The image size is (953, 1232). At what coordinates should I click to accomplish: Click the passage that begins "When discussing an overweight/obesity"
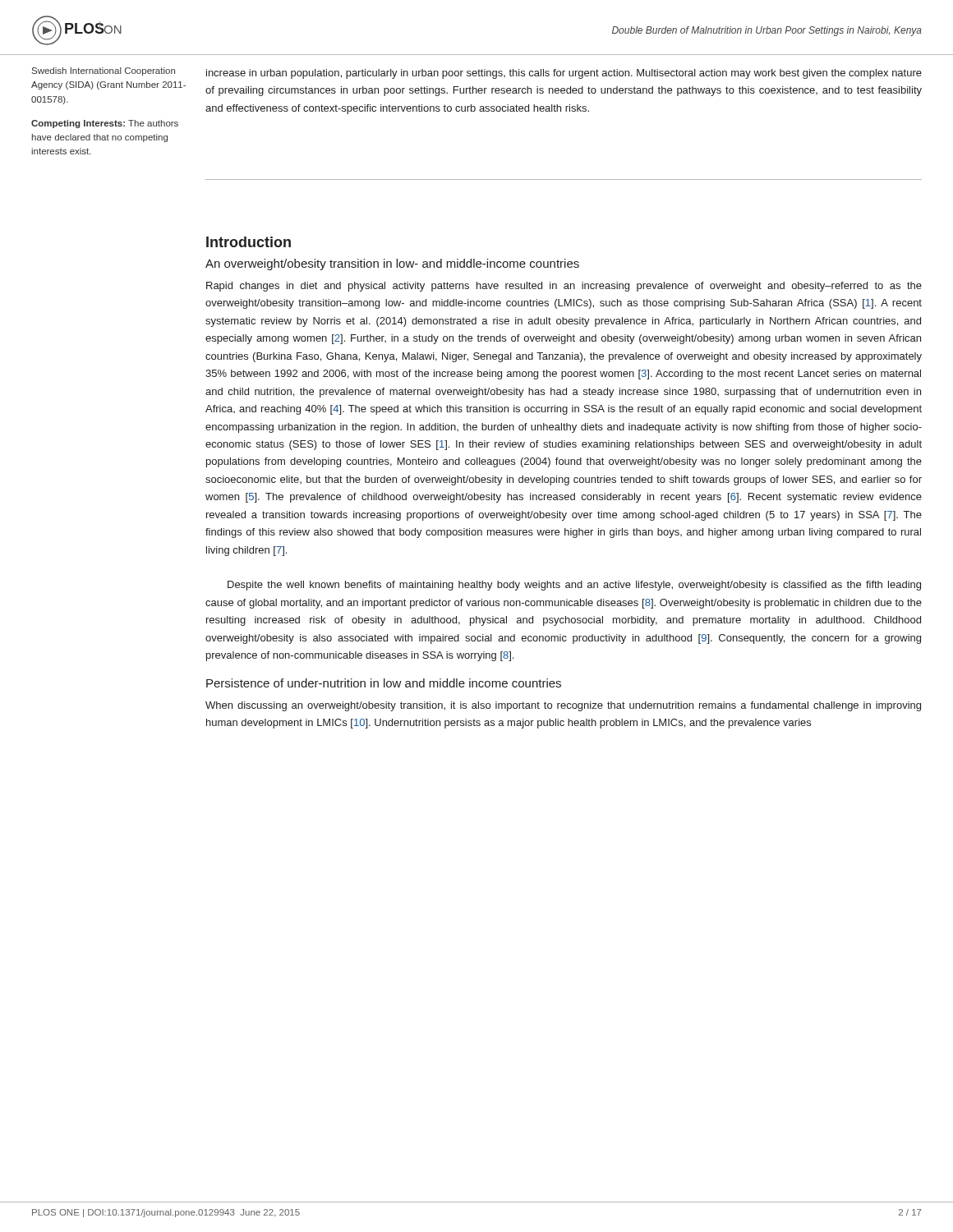[x=564, y=714]
